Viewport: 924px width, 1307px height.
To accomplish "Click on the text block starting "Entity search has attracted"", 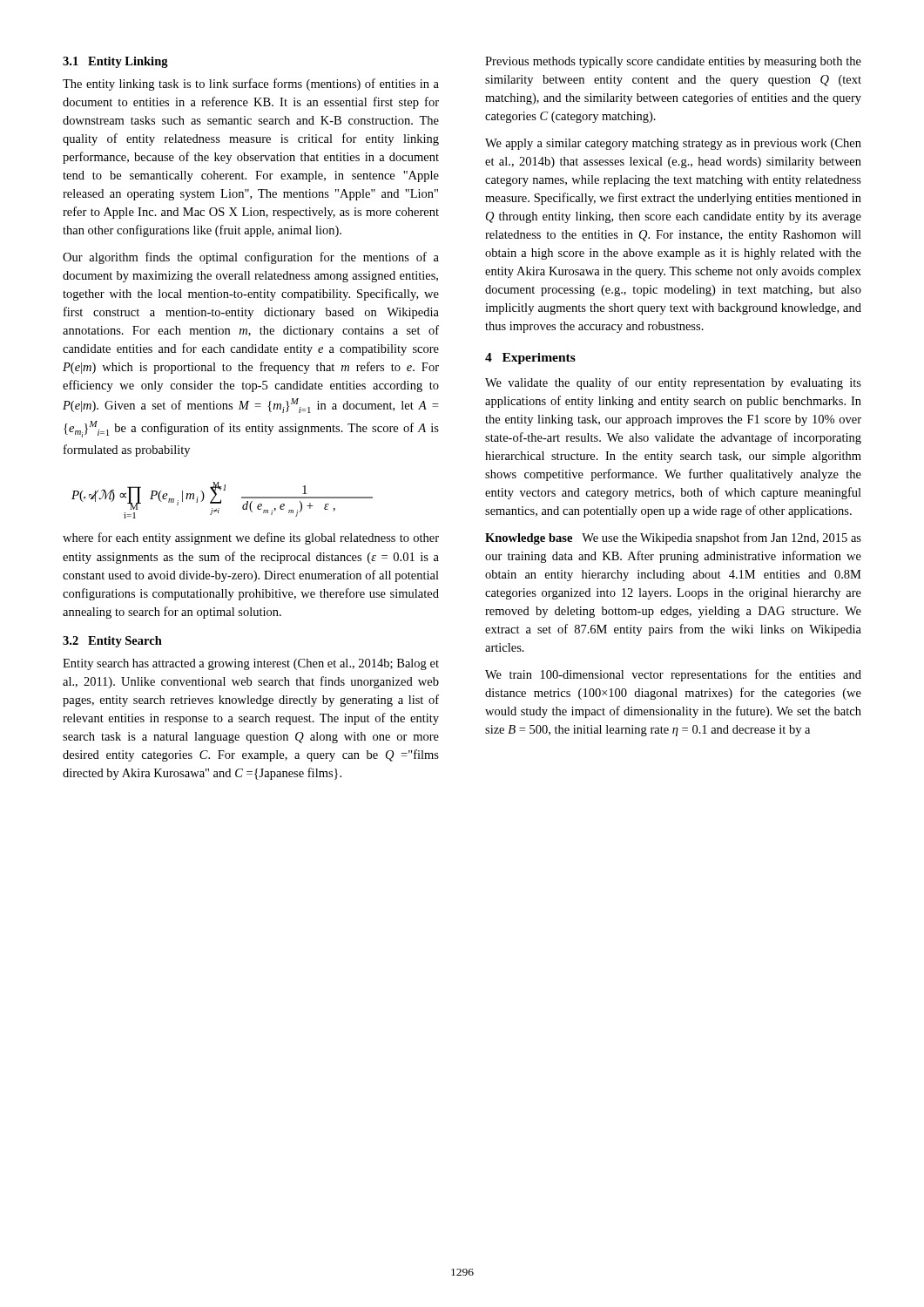I will (x=251, y=718).
